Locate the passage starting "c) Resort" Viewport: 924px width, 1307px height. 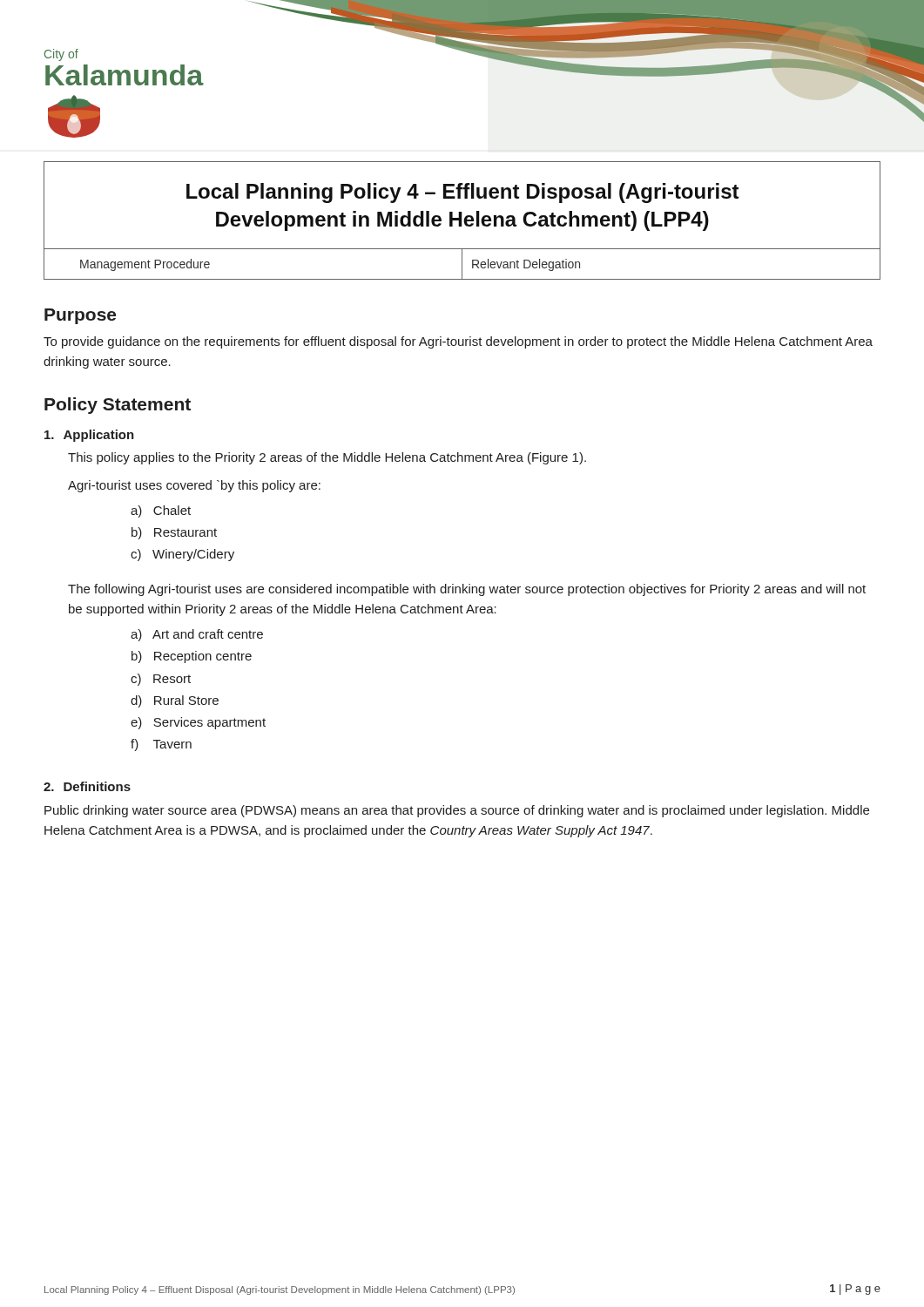coord(161,678)
